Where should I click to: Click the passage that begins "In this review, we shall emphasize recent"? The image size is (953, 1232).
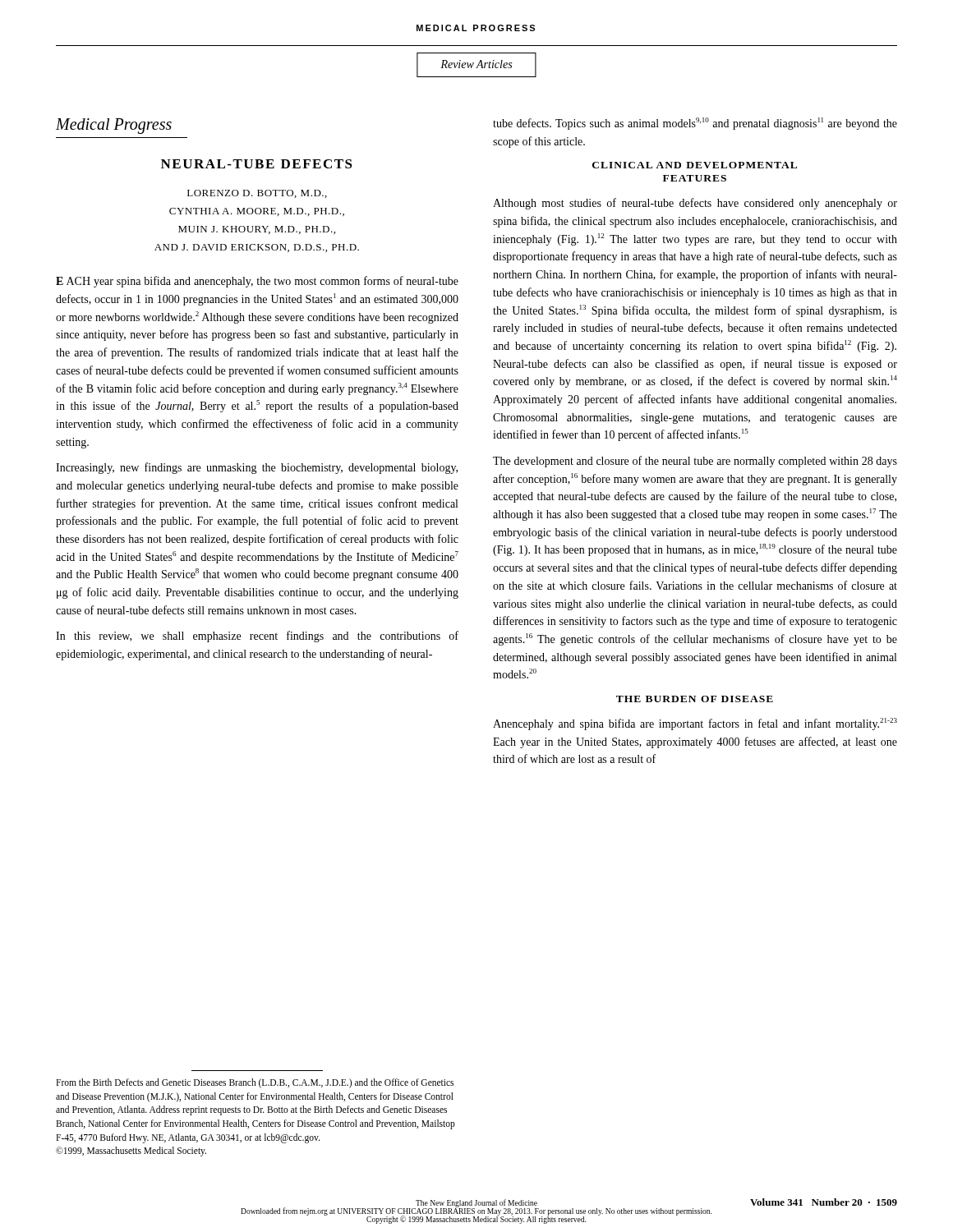point(257,645)
